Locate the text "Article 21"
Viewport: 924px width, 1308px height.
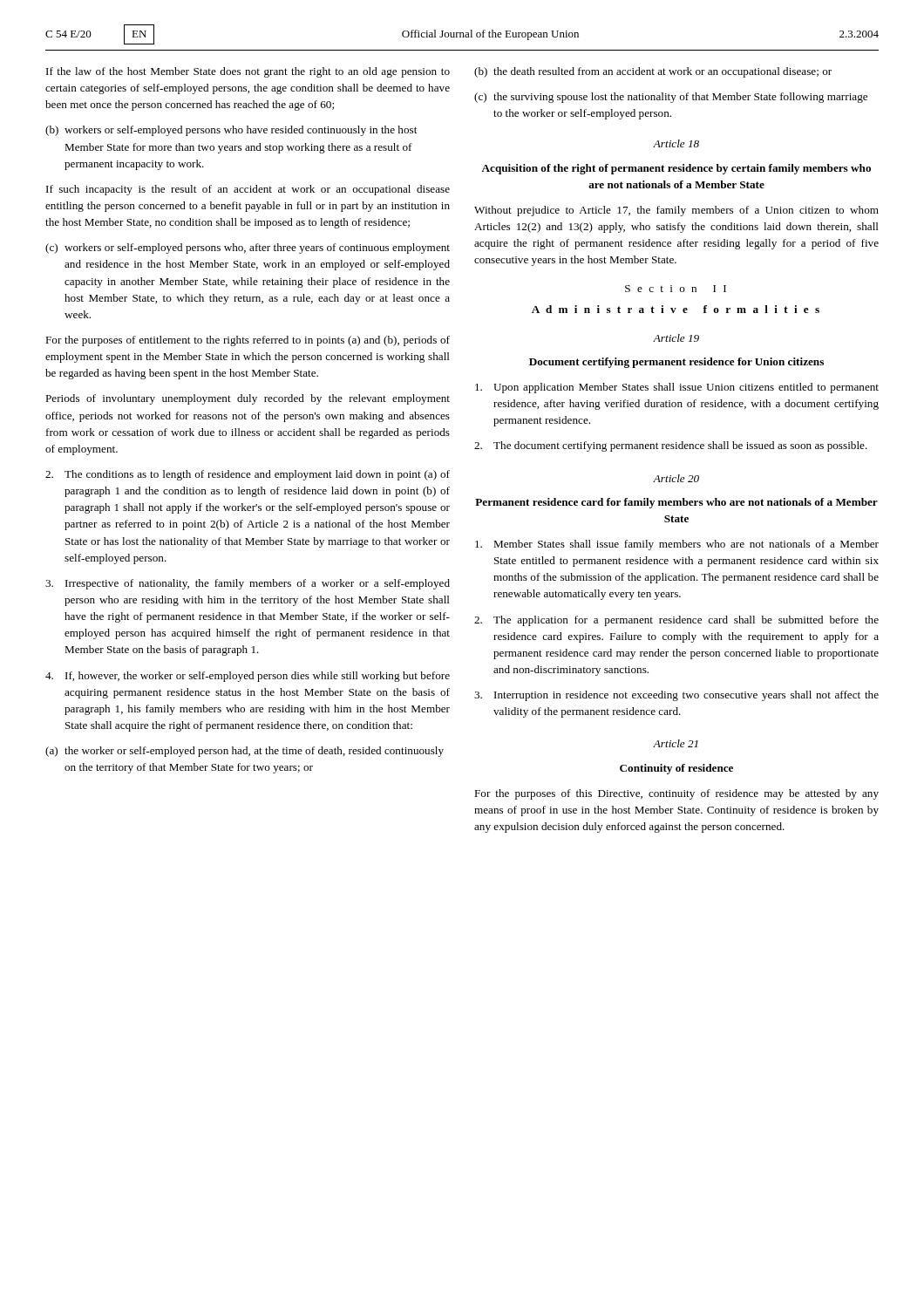click(676, 744)
